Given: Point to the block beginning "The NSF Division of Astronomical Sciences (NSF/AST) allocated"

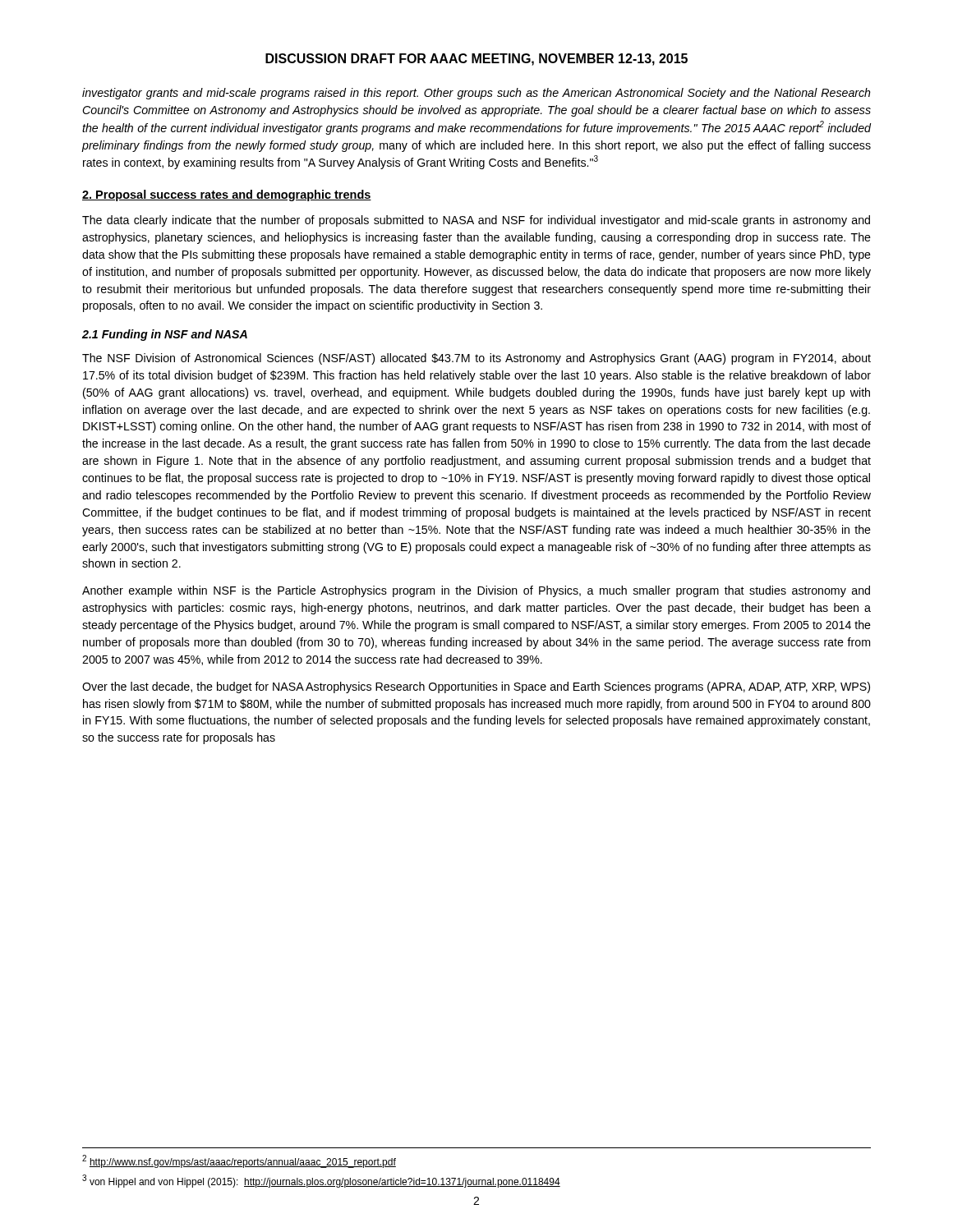Looking at the screenshot, I should (476, 461).
